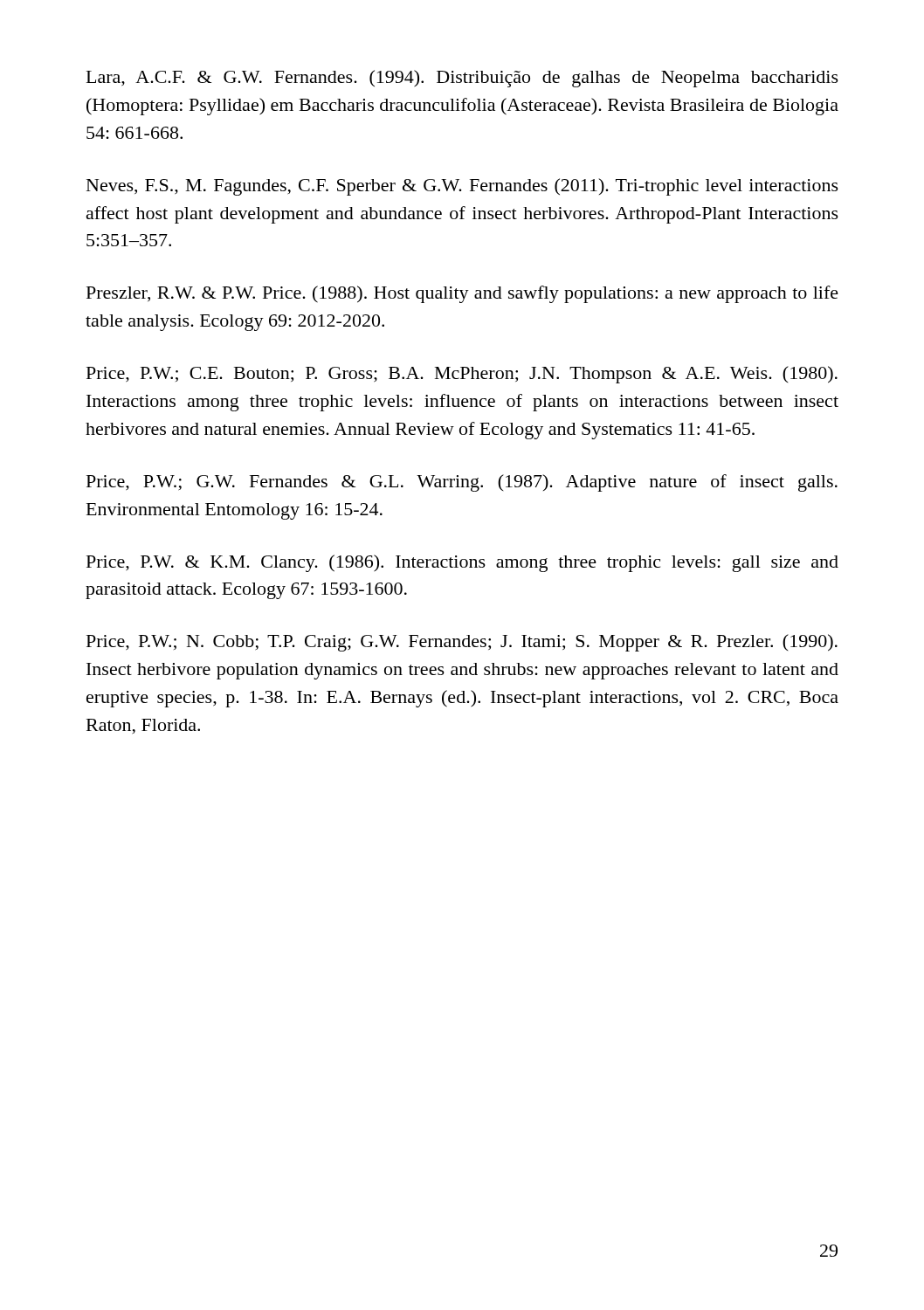Locate the text block with the text "Price, P.W. & K.M. Clancy."

pyautogui.click(x=462, y=575)
